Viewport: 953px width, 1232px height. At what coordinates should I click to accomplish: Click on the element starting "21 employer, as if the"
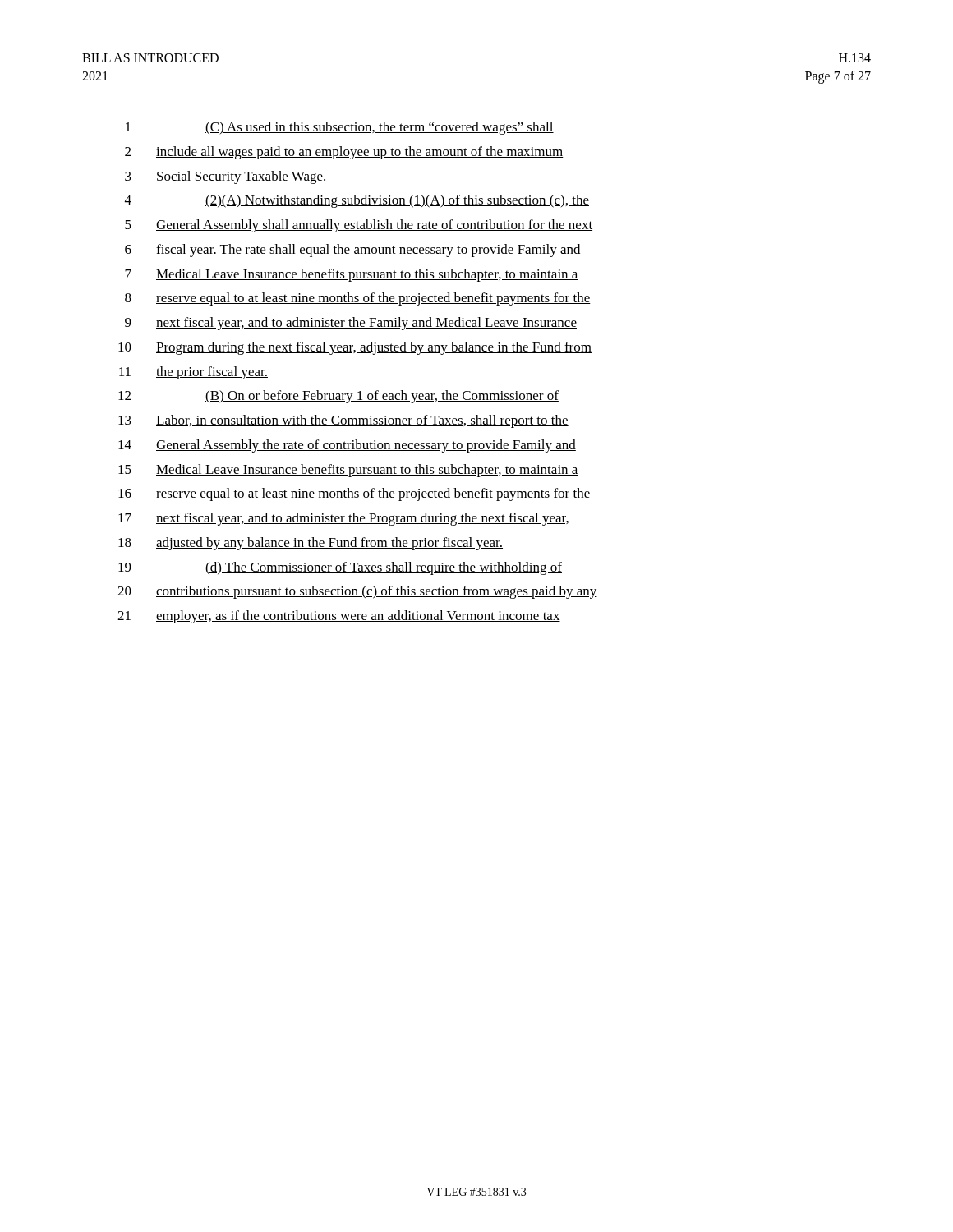pyautogui.click(x=476, y=616)
